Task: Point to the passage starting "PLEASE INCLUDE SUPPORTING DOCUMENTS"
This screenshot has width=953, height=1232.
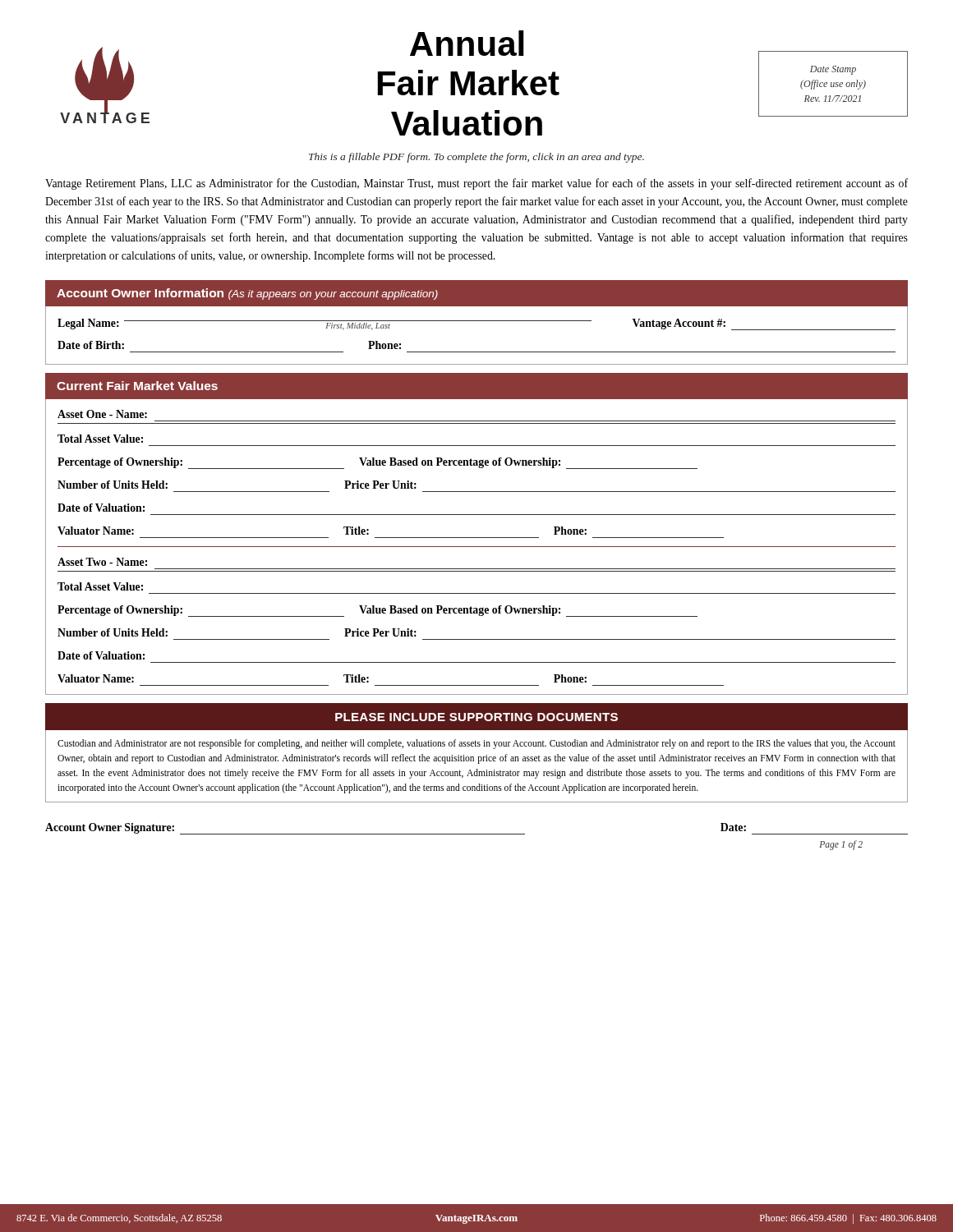Action: (x=476, y=717)
